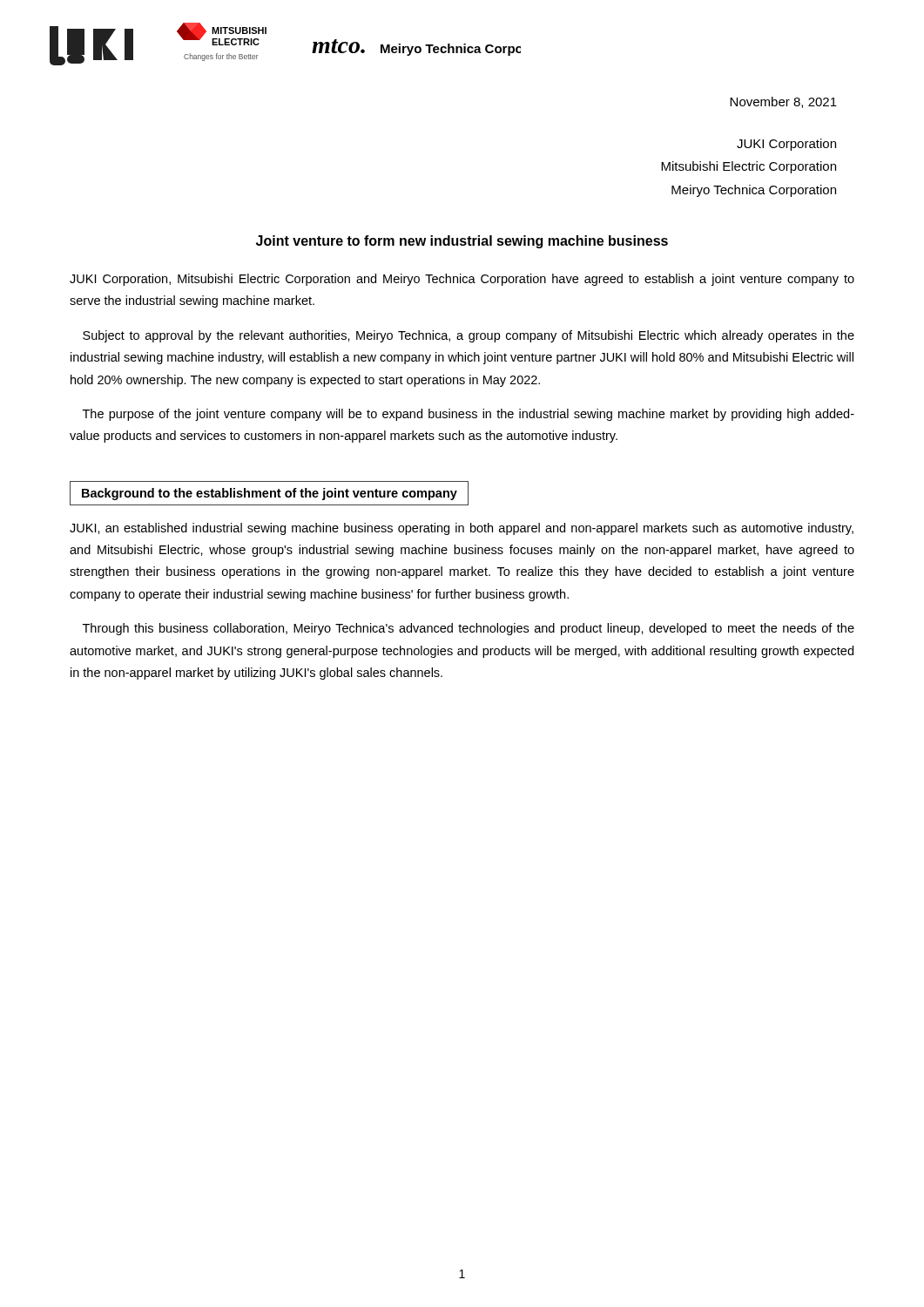Viewport: 924px width, 1307px height.
Task: Click on the text that reads "November 8, 2021"
Action: tap(783, 101)
